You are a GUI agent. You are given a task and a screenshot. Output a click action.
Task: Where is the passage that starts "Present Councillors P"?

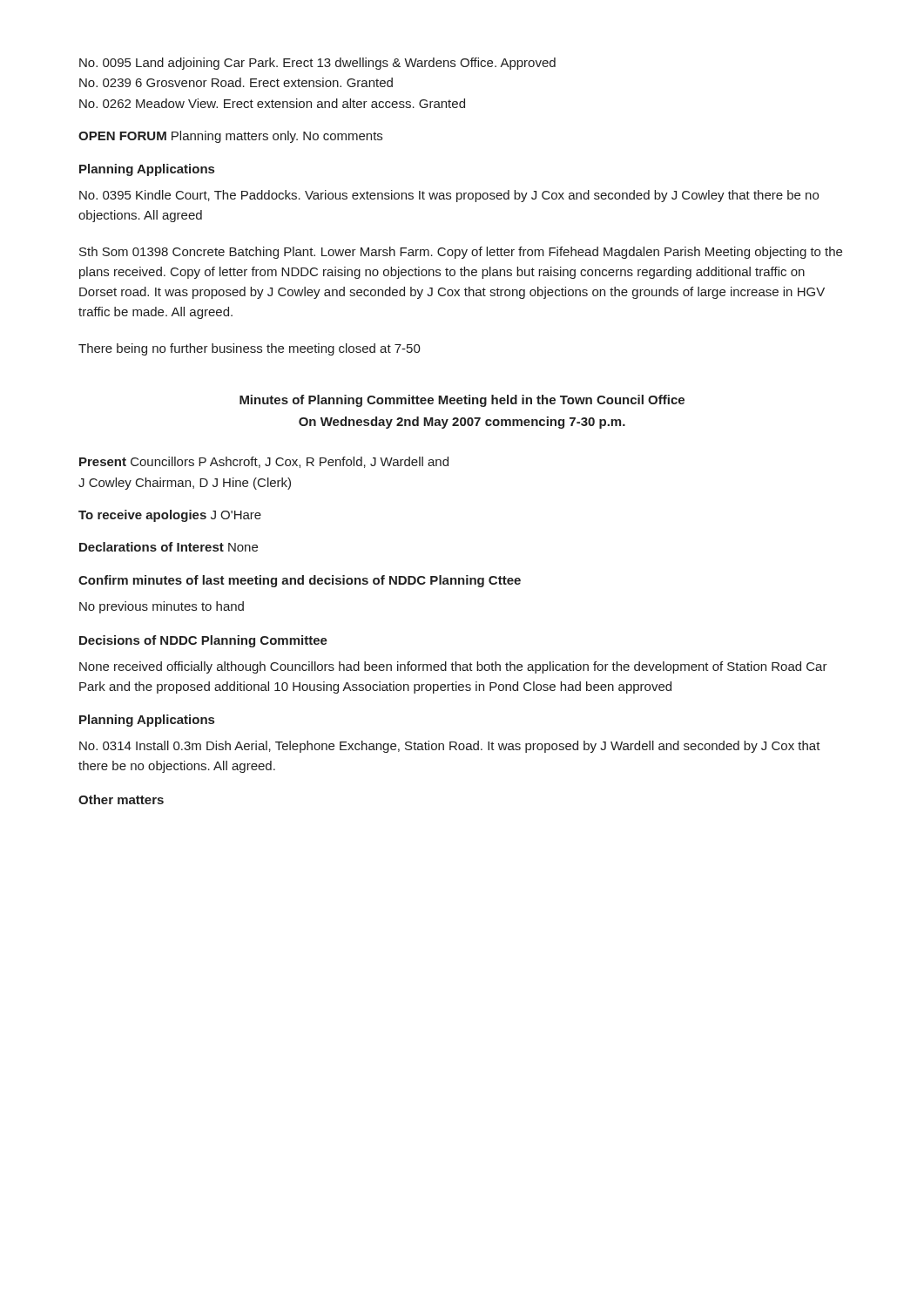(x=264, y=472)
